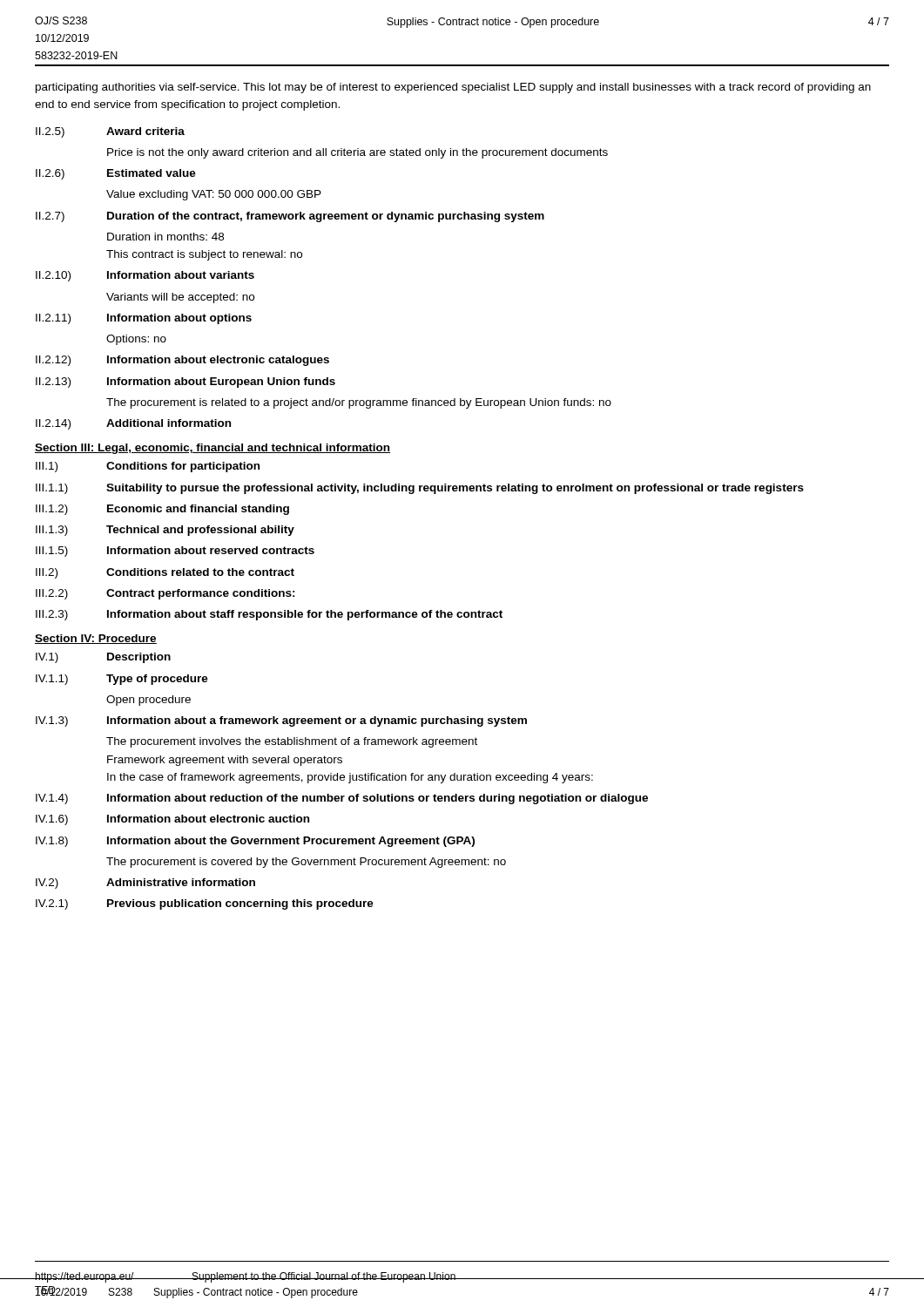Click on the text starting "Section IV: Procedure"
Viewport: 924px width, 1307px height.
96,638
